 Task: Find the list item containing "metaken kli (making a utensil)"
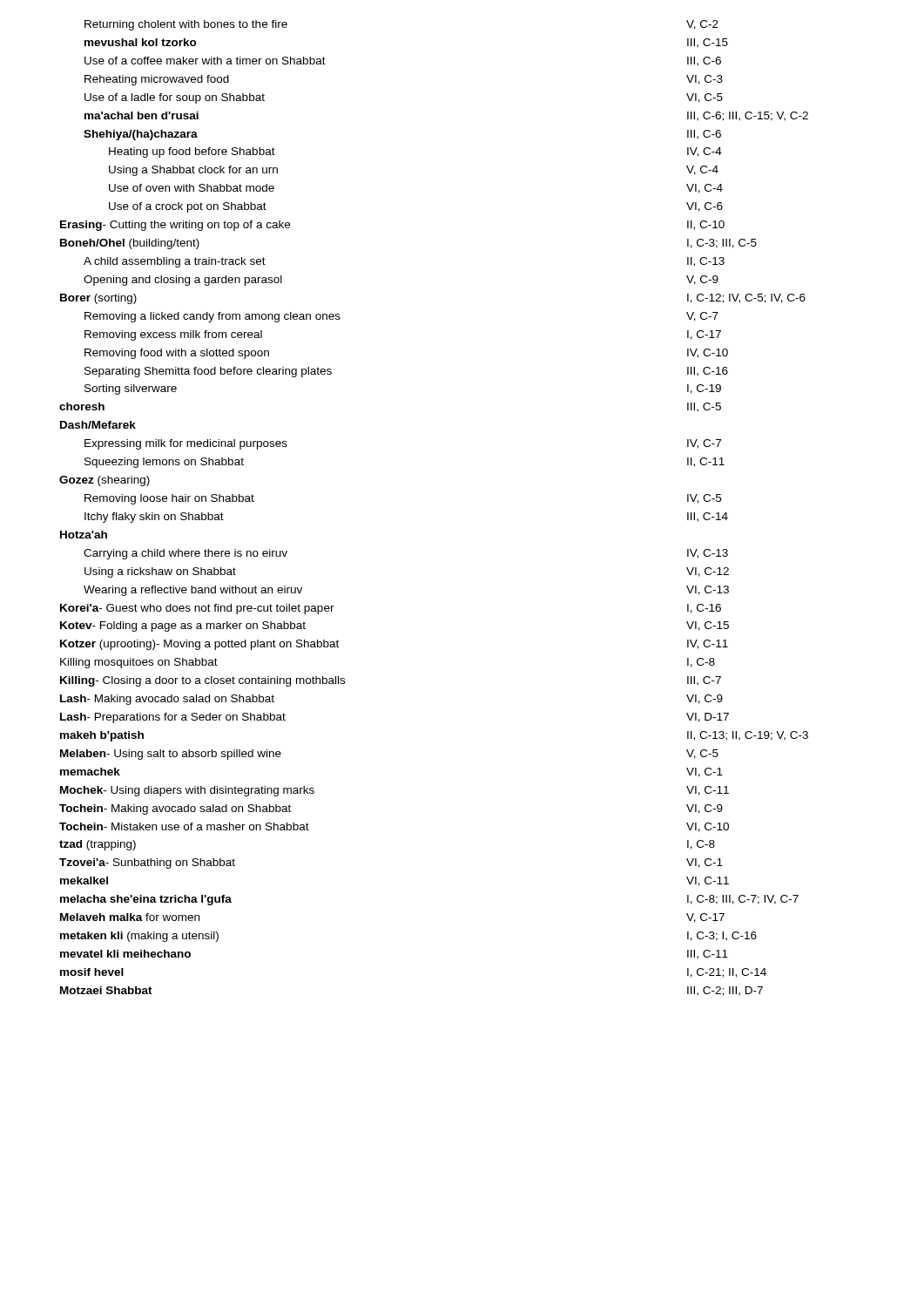[132, 936]
